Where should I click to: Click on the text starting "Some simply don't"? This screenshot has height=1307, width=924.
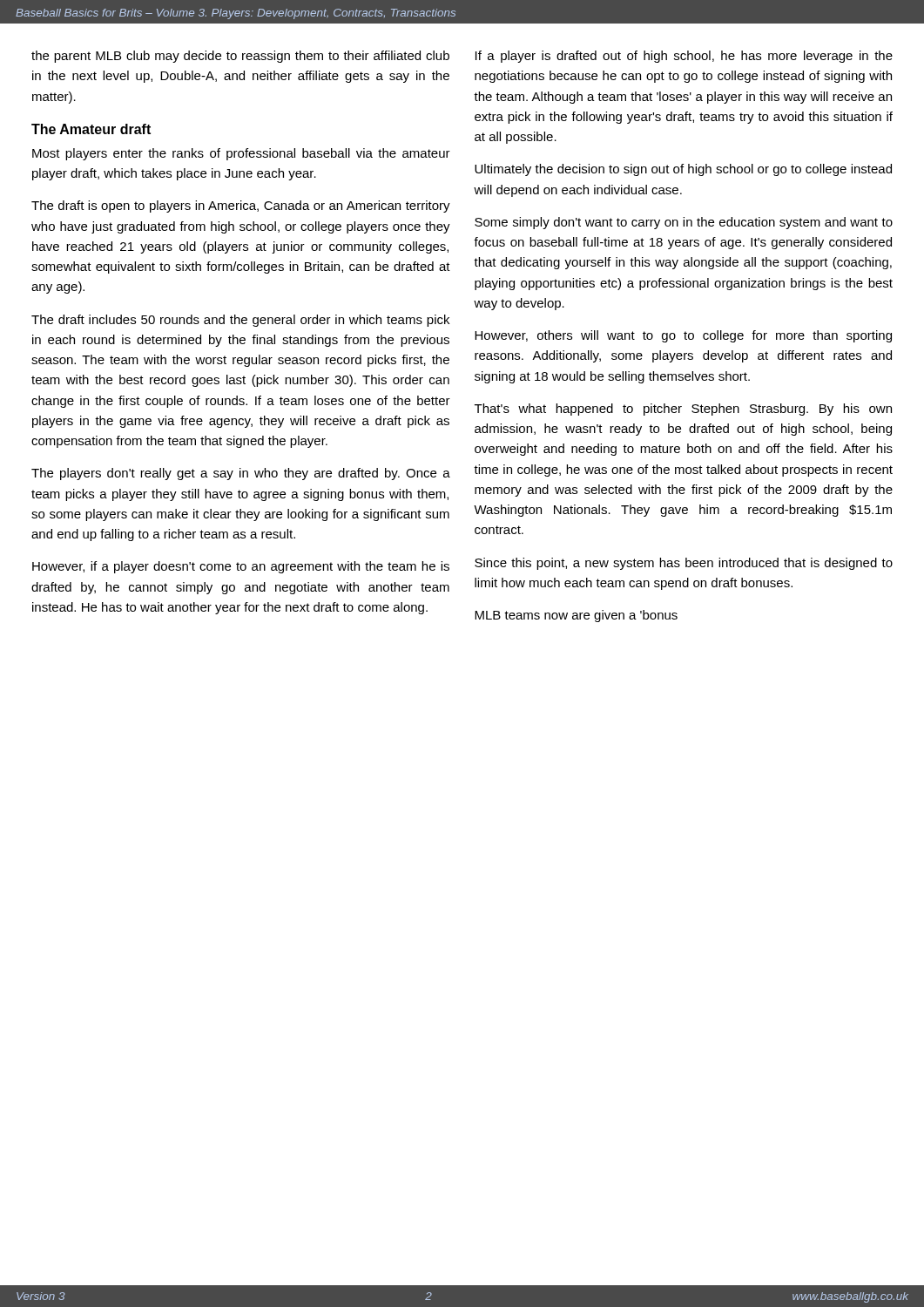pos(683,262)
